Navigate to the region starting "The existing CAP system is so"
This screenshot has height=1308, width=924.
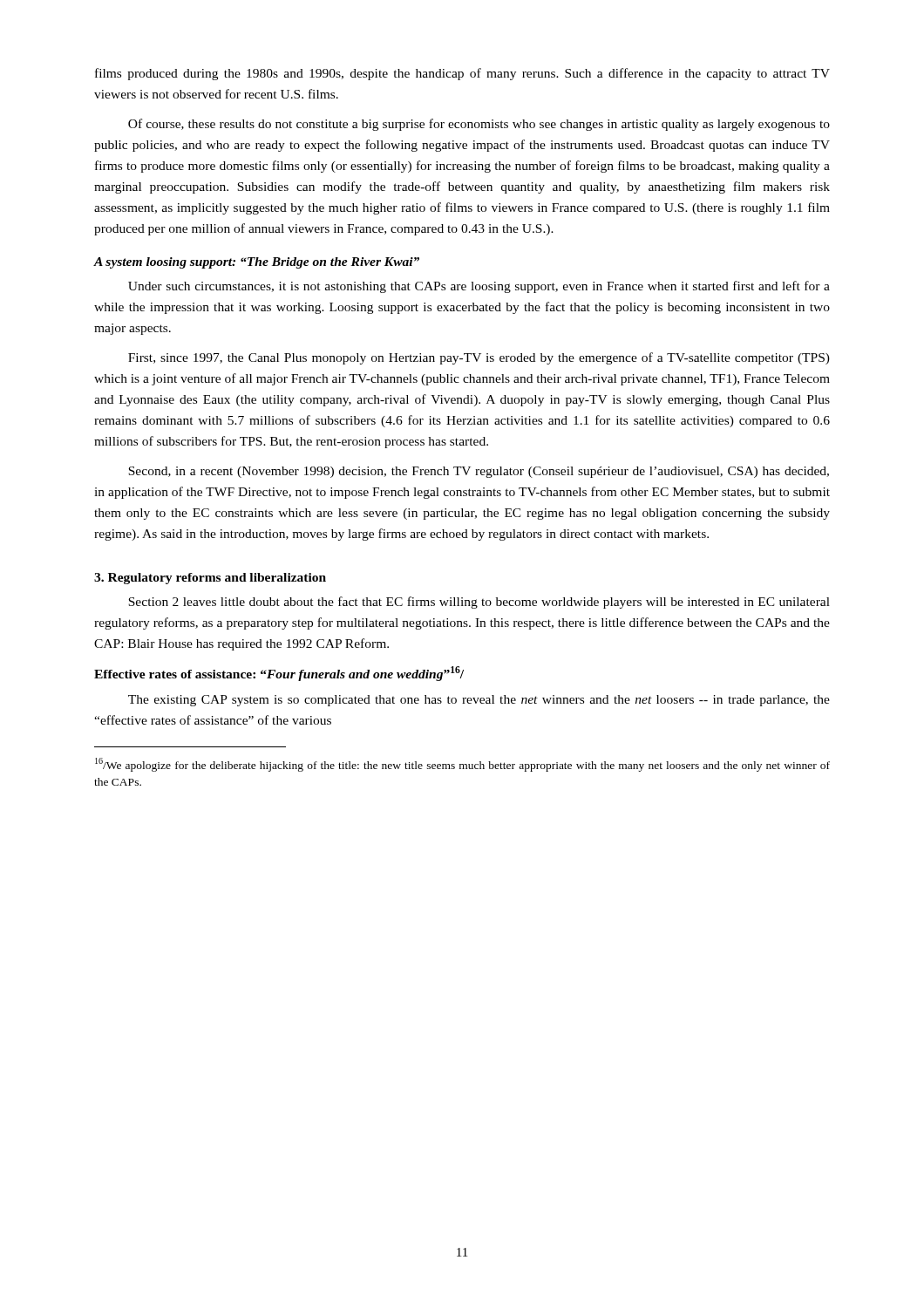pyautogui.click(x=462, y=709)
